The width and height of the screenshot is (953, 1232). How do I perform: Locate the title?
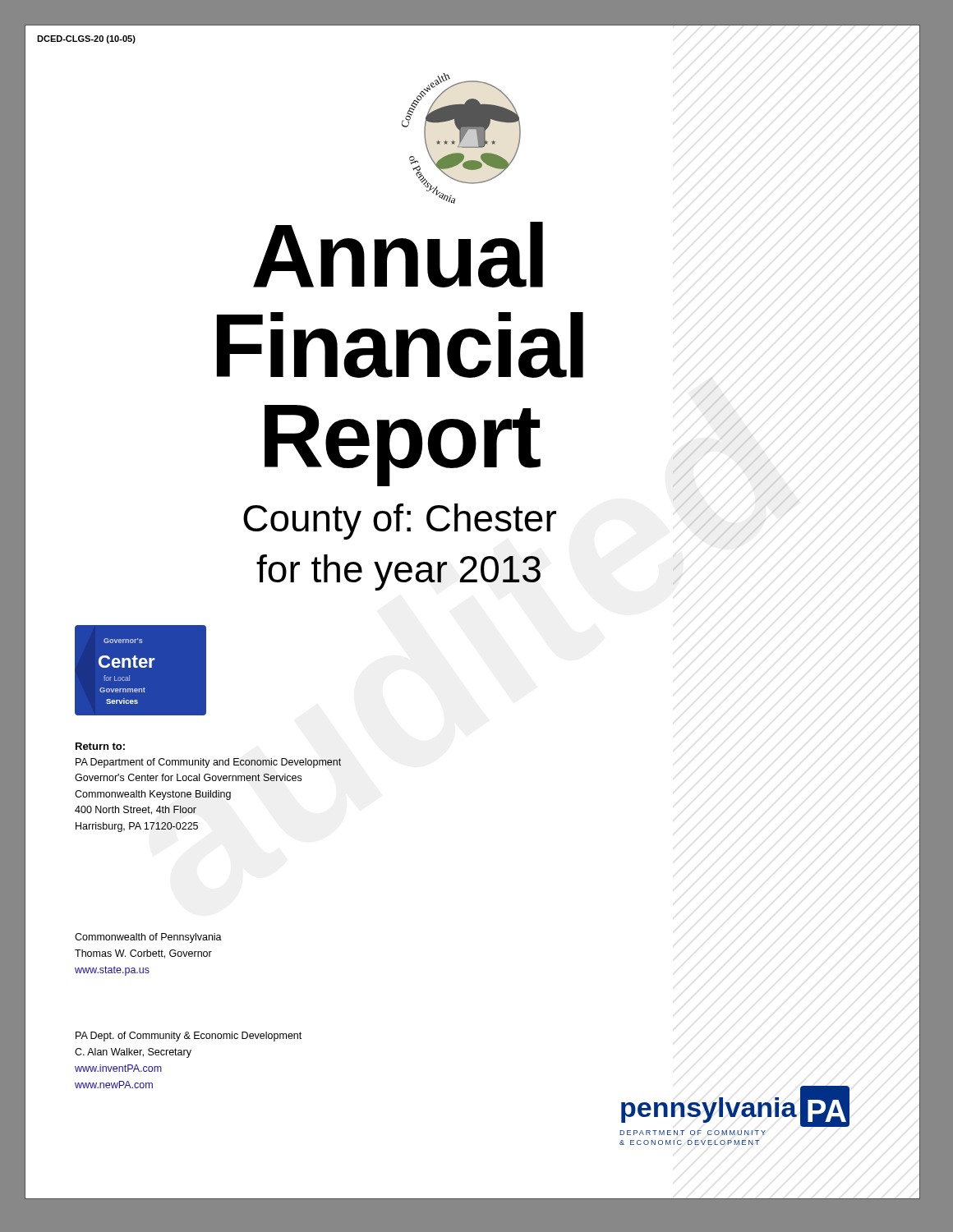pyautogui.click(x=399, y=401)
